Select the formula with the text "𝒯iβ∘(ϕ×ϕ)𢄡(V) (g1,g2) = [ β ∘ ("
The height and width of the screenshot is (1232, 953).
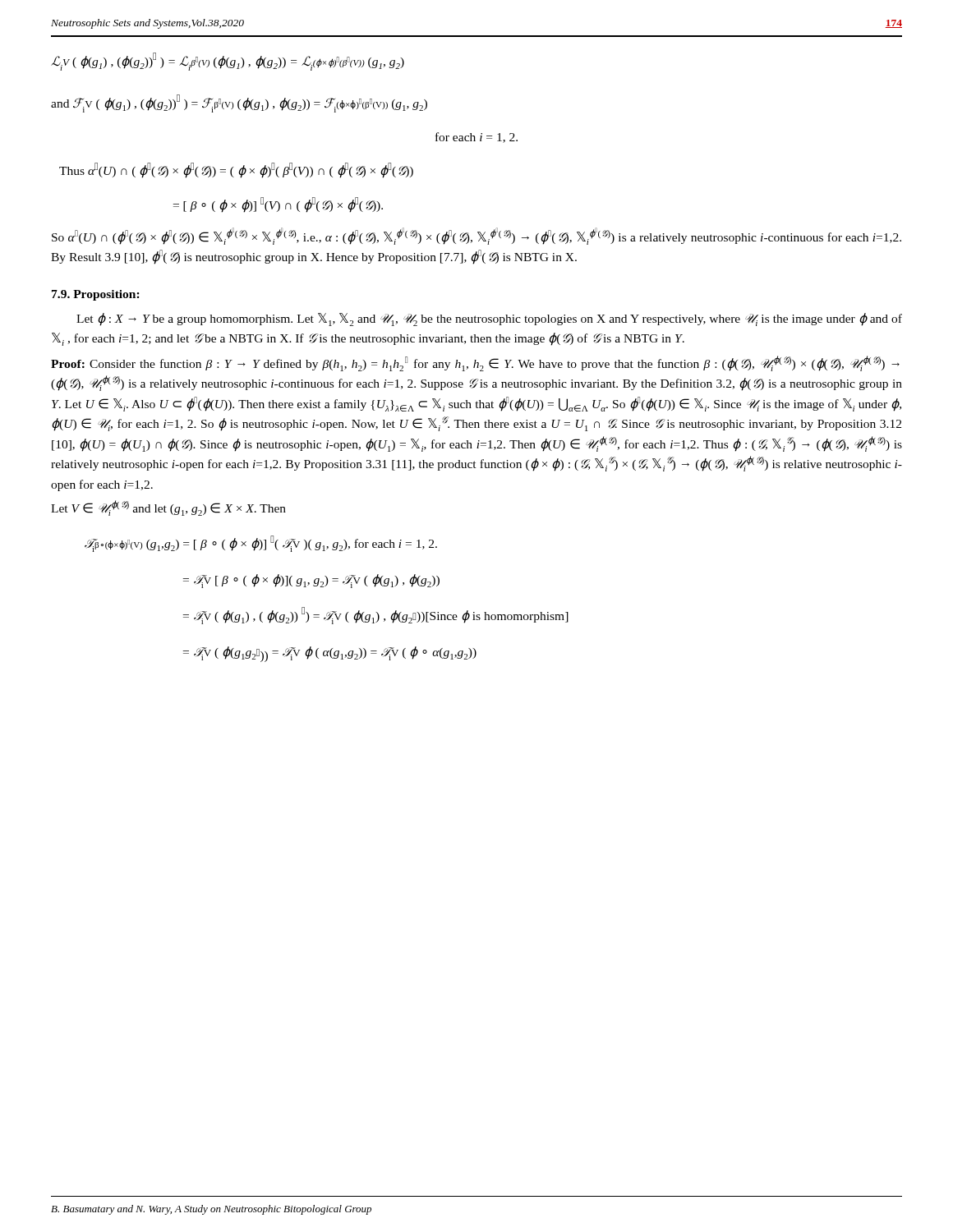coord(261,544)
